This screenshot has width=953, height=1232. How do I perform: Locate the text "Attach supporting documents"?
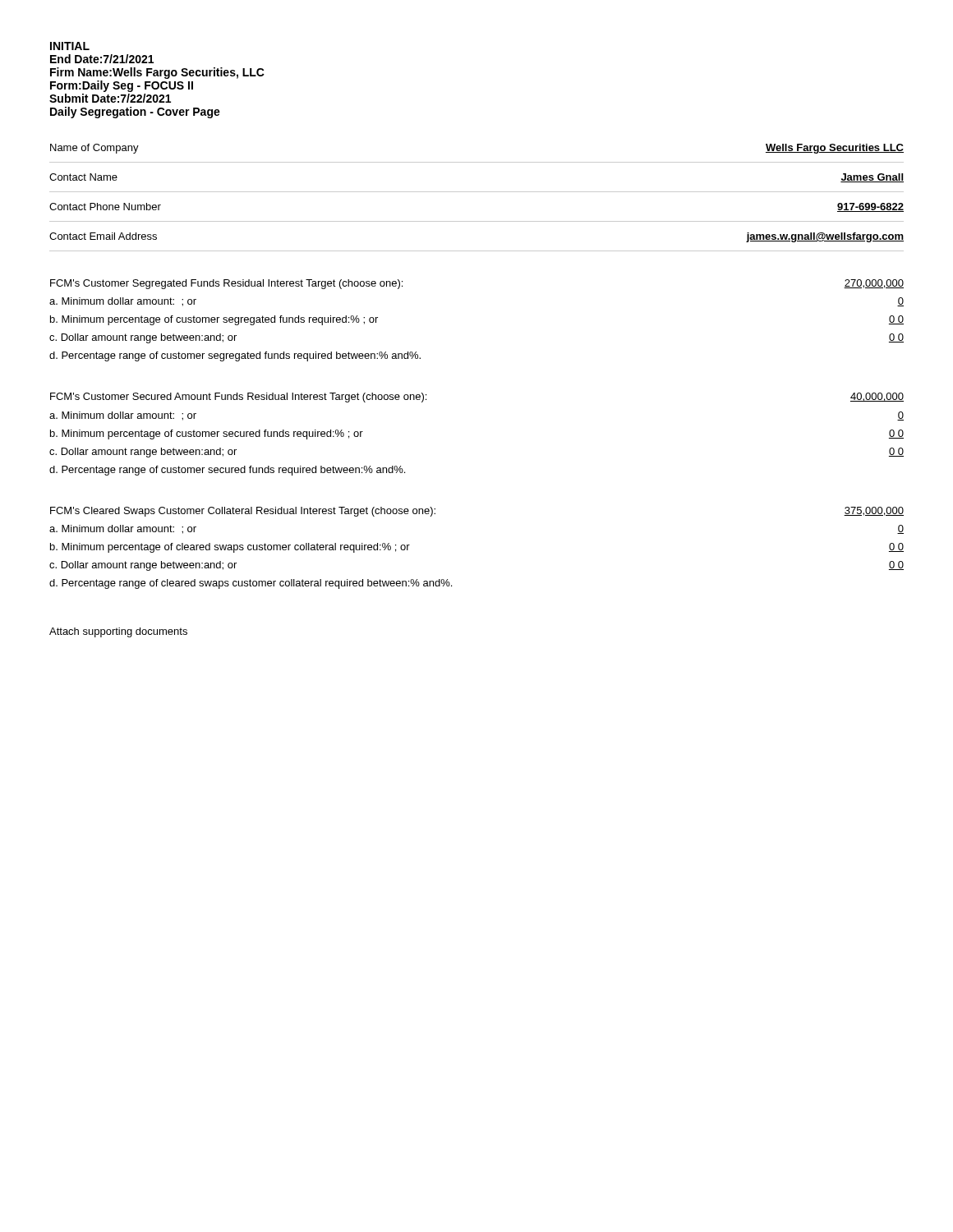(x=118, y=632)
